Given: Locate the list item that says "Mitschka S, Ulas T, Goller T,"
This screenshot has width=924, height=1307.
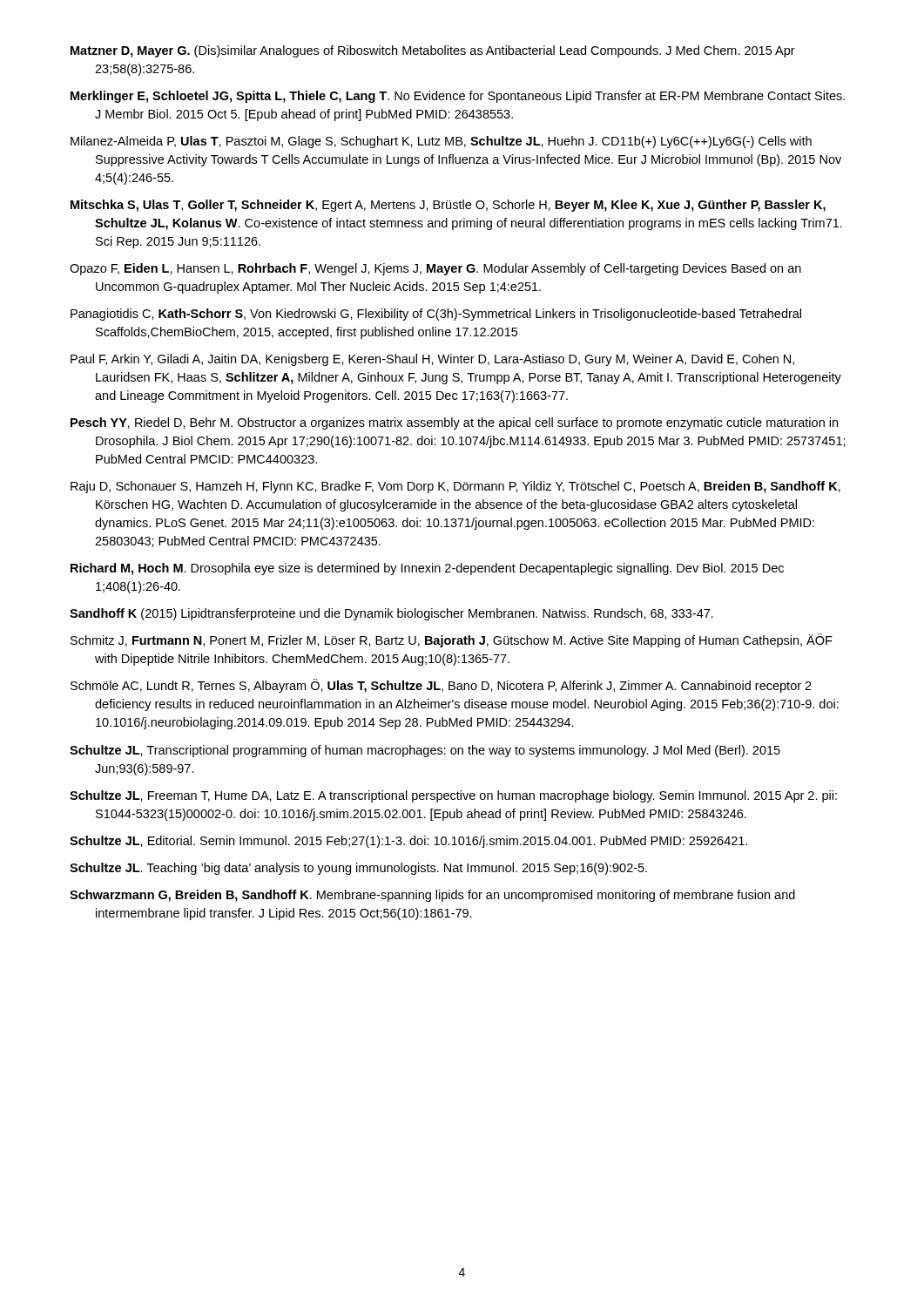Looking at the screenshot, I should [456, 223].
